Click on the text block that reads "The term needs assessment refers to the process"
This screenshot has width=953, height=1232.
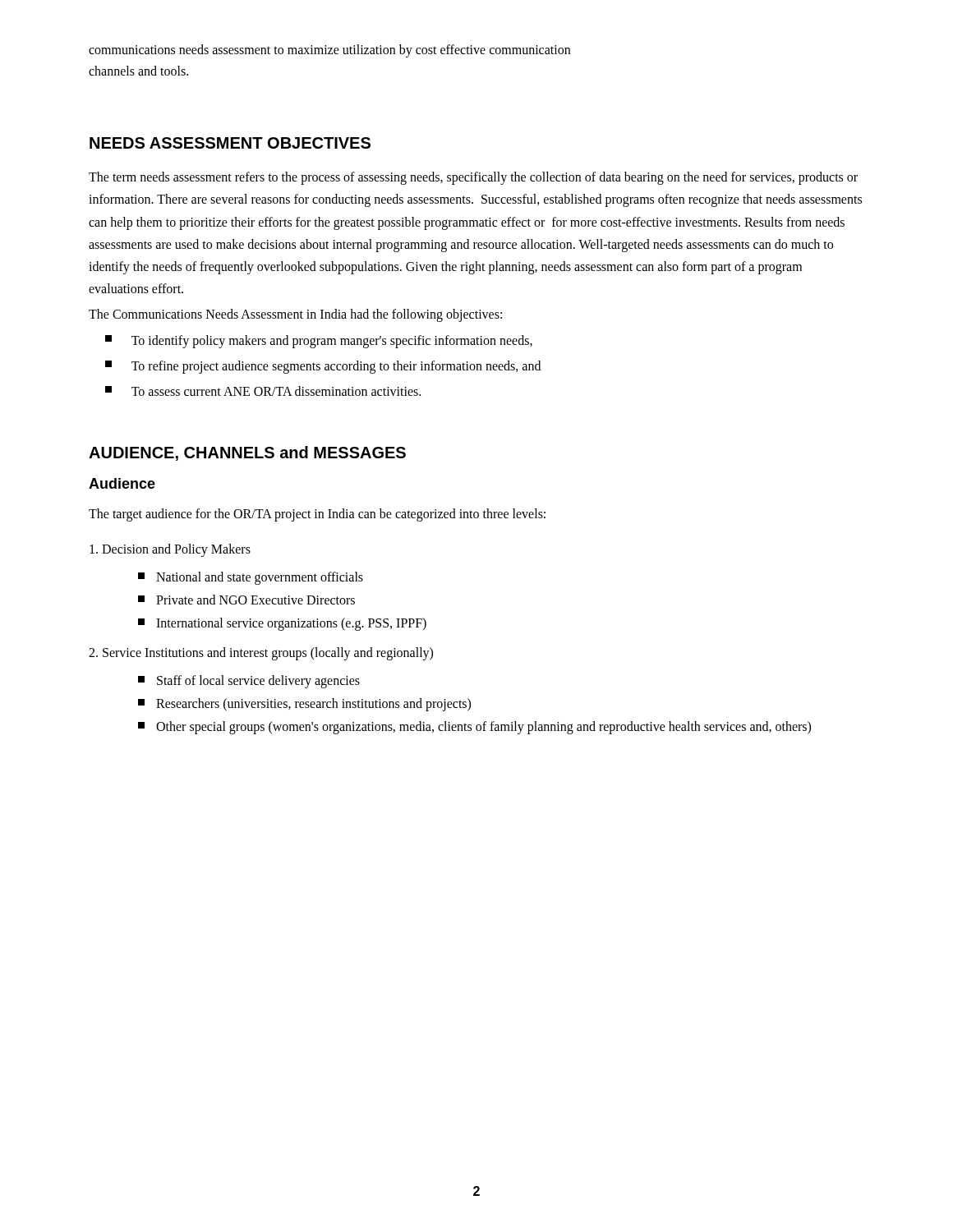click(476, 233)
